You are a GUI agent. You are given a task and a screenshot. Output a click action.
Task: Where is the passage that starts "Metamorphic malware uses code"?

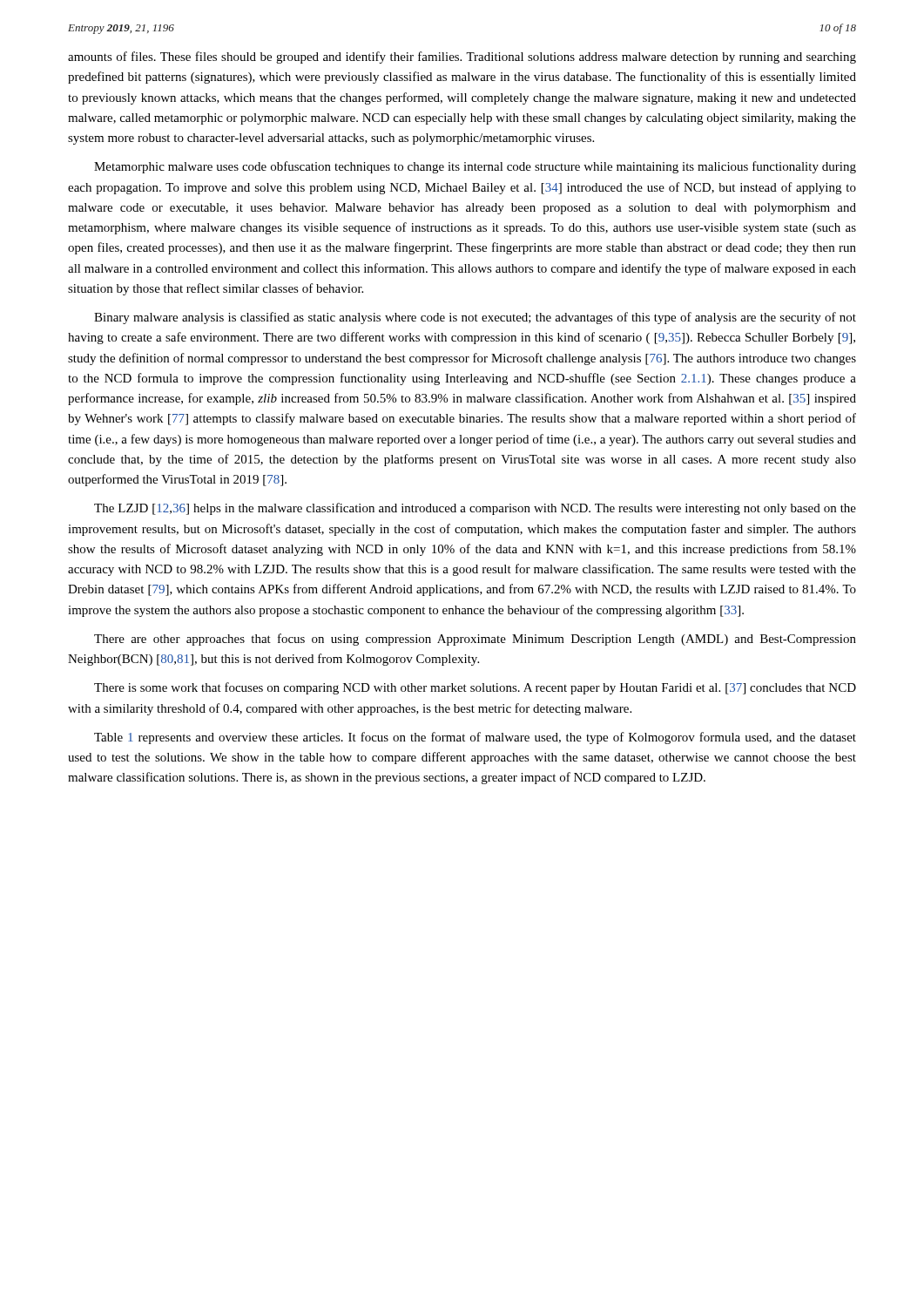coord(462,228)
